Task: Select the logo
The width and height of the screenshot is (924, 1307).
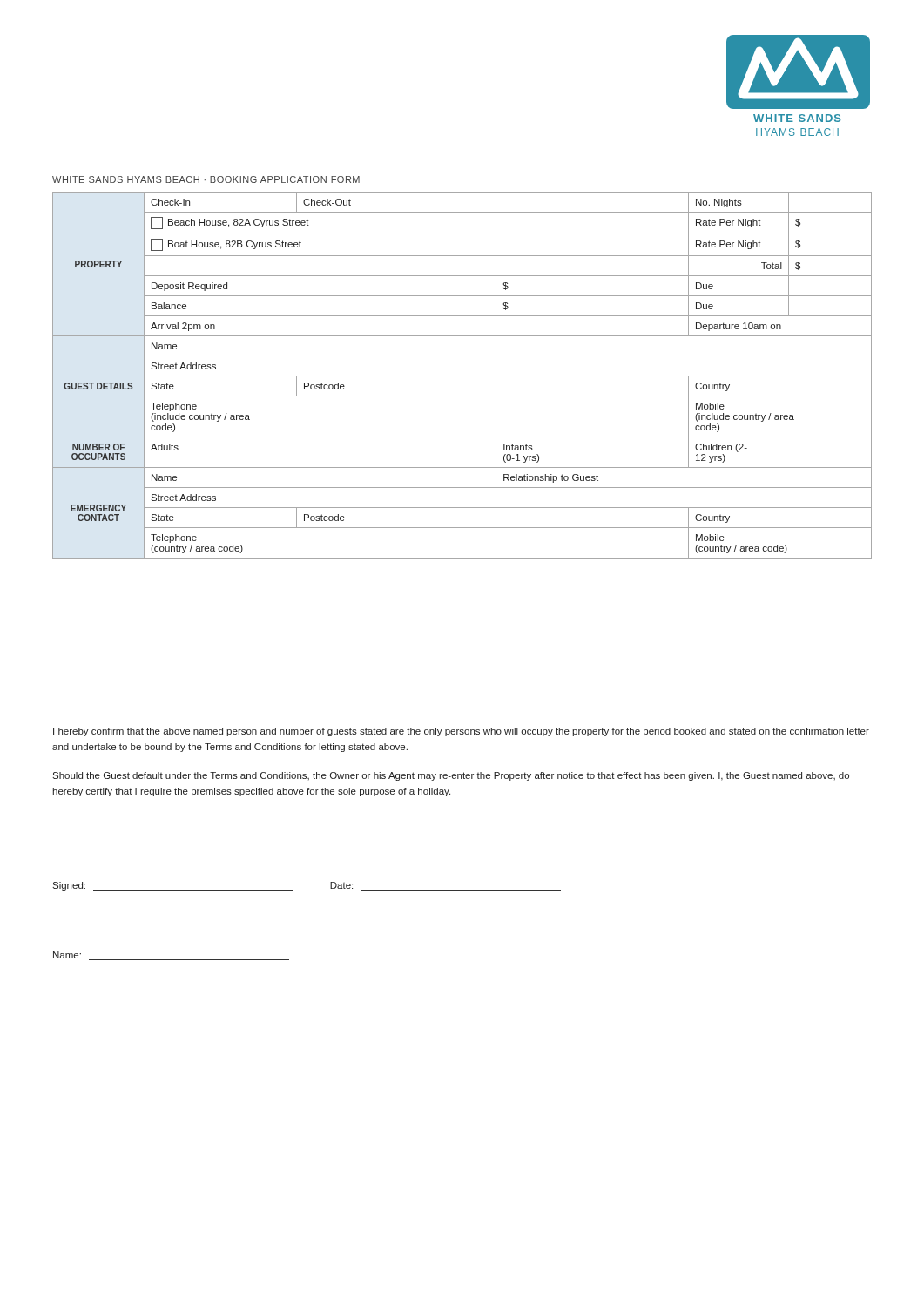Action: point(798,88)
